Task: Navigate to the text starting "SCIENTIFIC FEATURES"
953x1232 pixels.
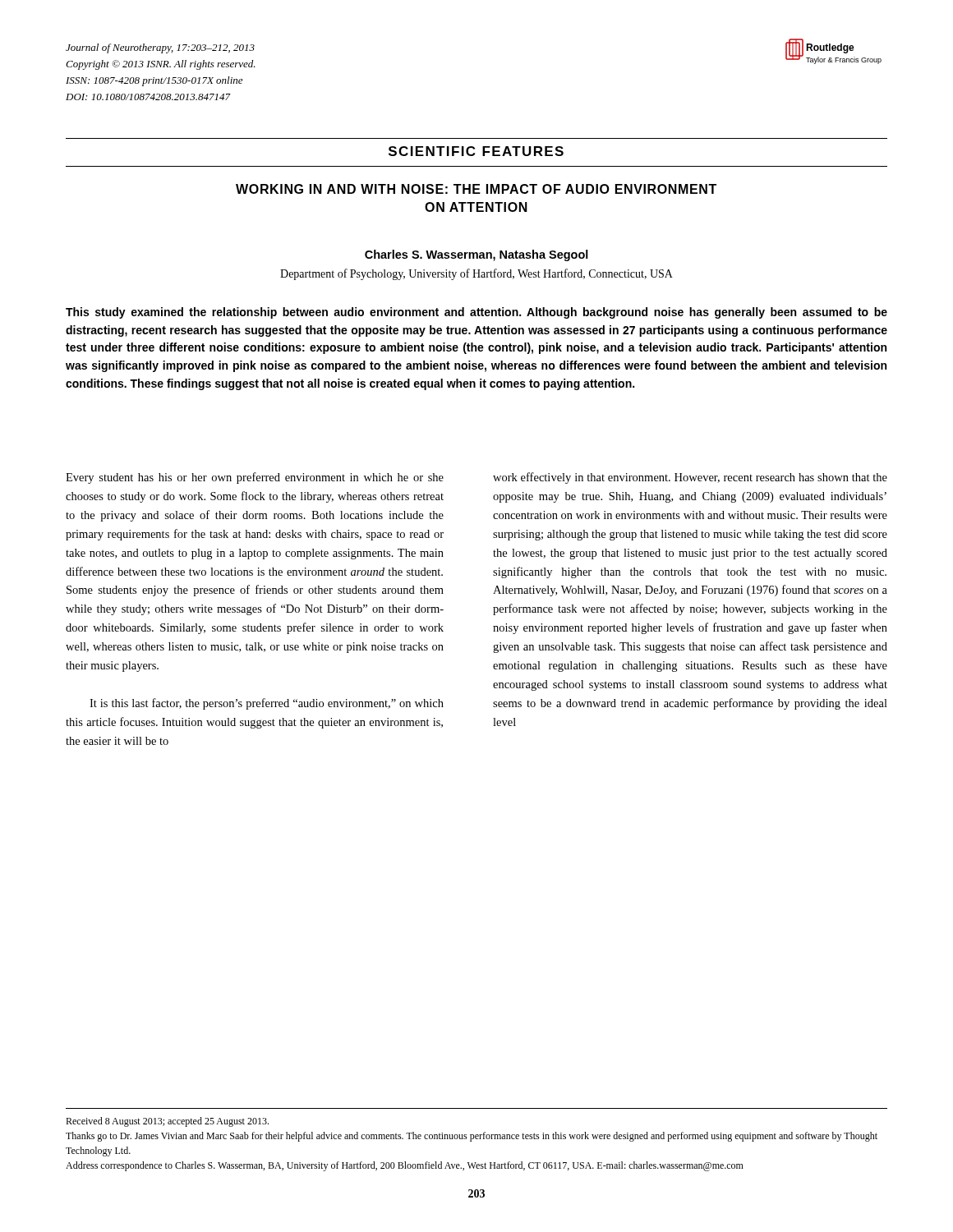Action: pyautogui.click(x=476, y=152)
